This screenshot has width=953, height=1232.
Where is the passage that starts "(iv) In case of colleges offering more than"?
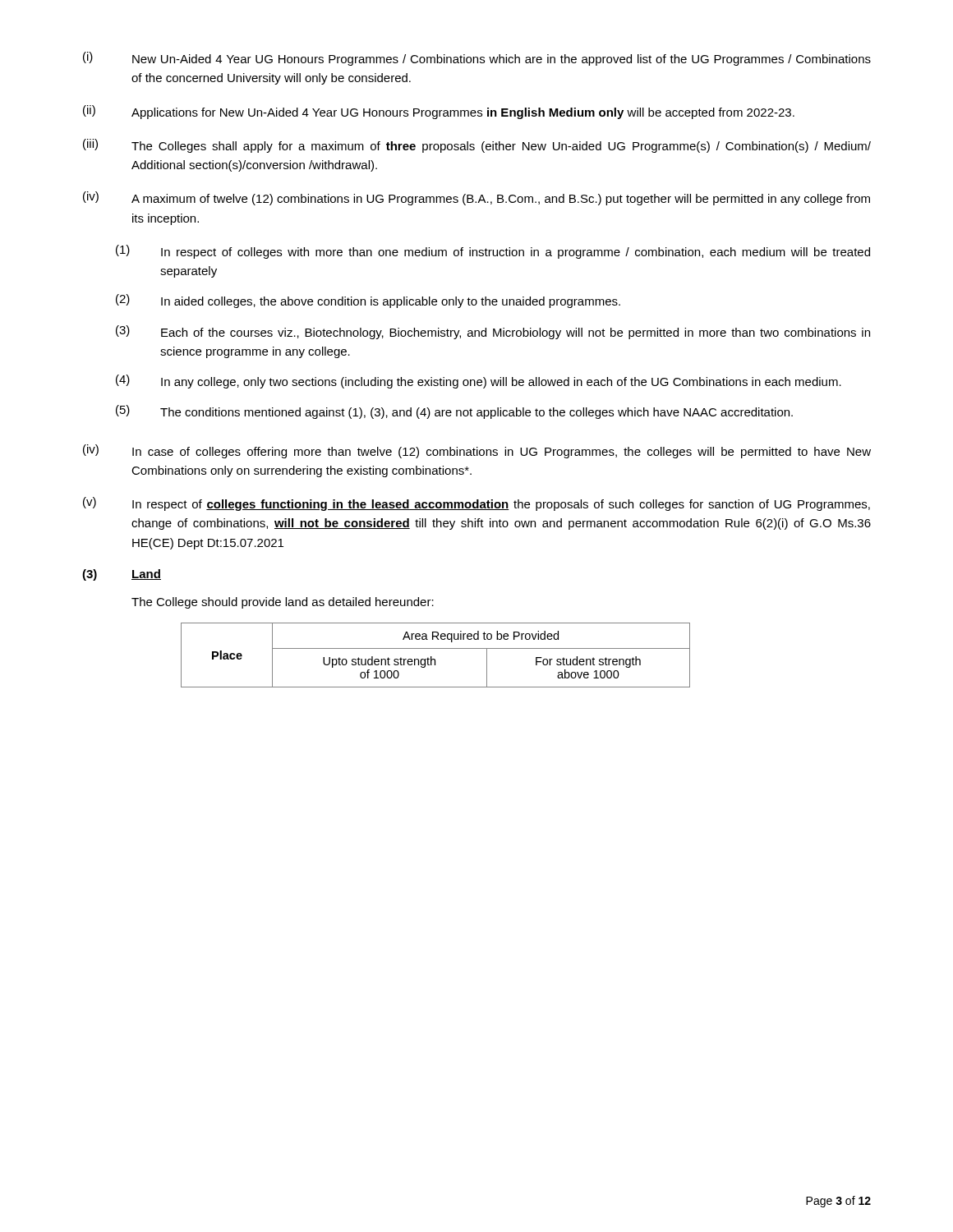(476, 461)
